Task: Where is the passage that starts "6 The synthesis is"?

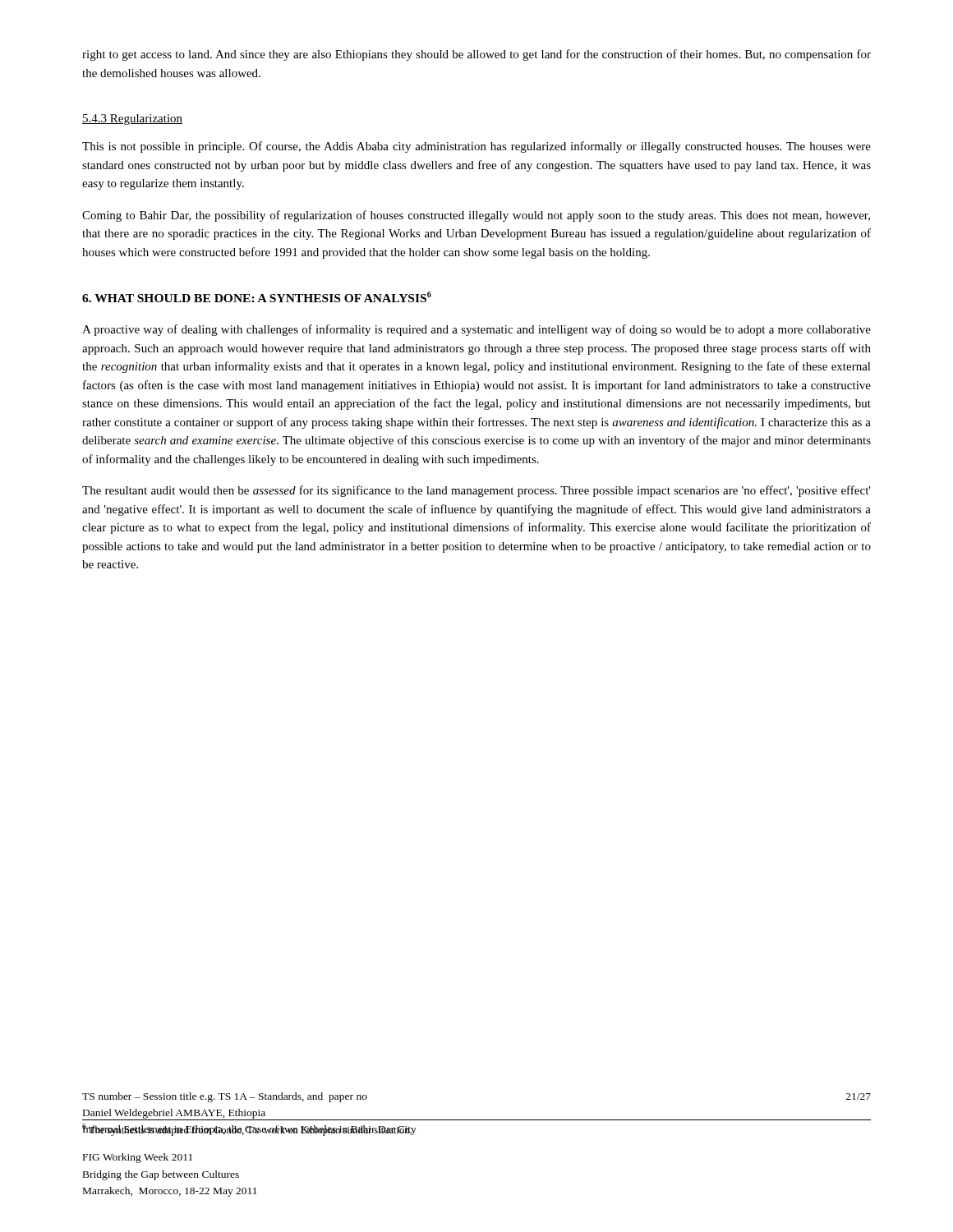Action: [247, 1129]
